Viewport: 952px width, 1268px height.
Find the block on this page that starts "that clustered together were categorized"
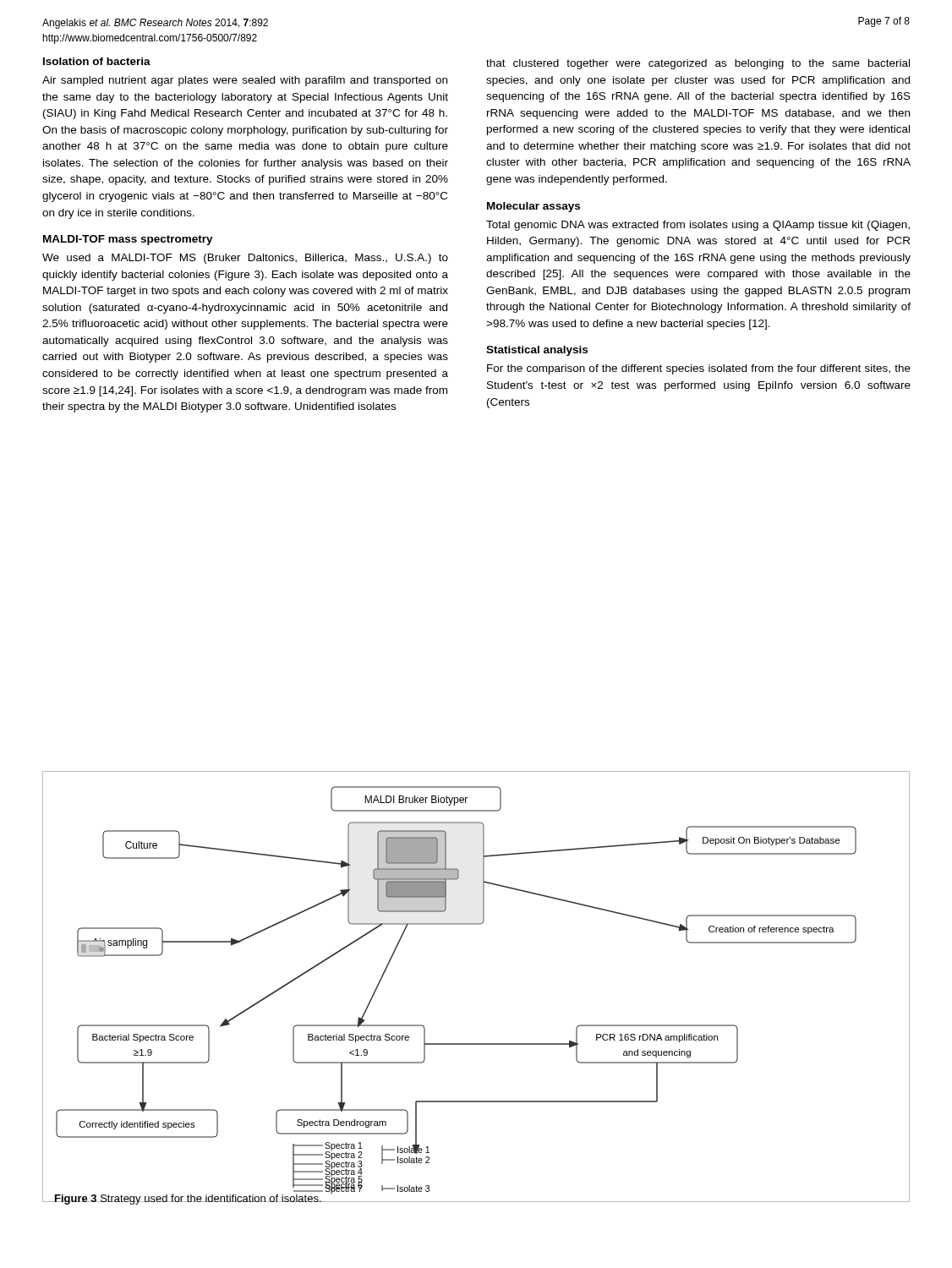(698, 121)
